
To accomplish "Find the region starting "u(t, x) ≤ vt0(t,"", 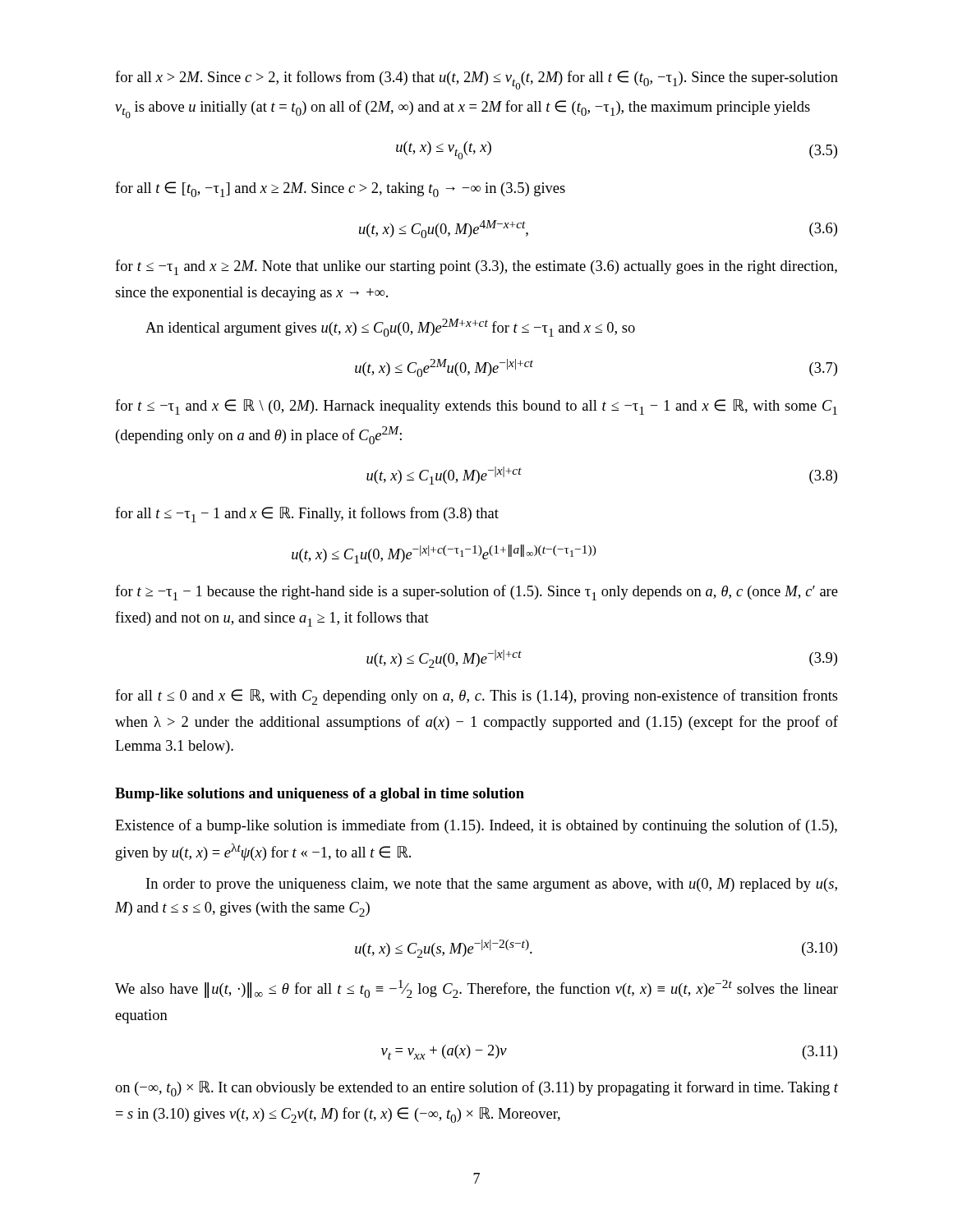I will coord(476,150).
